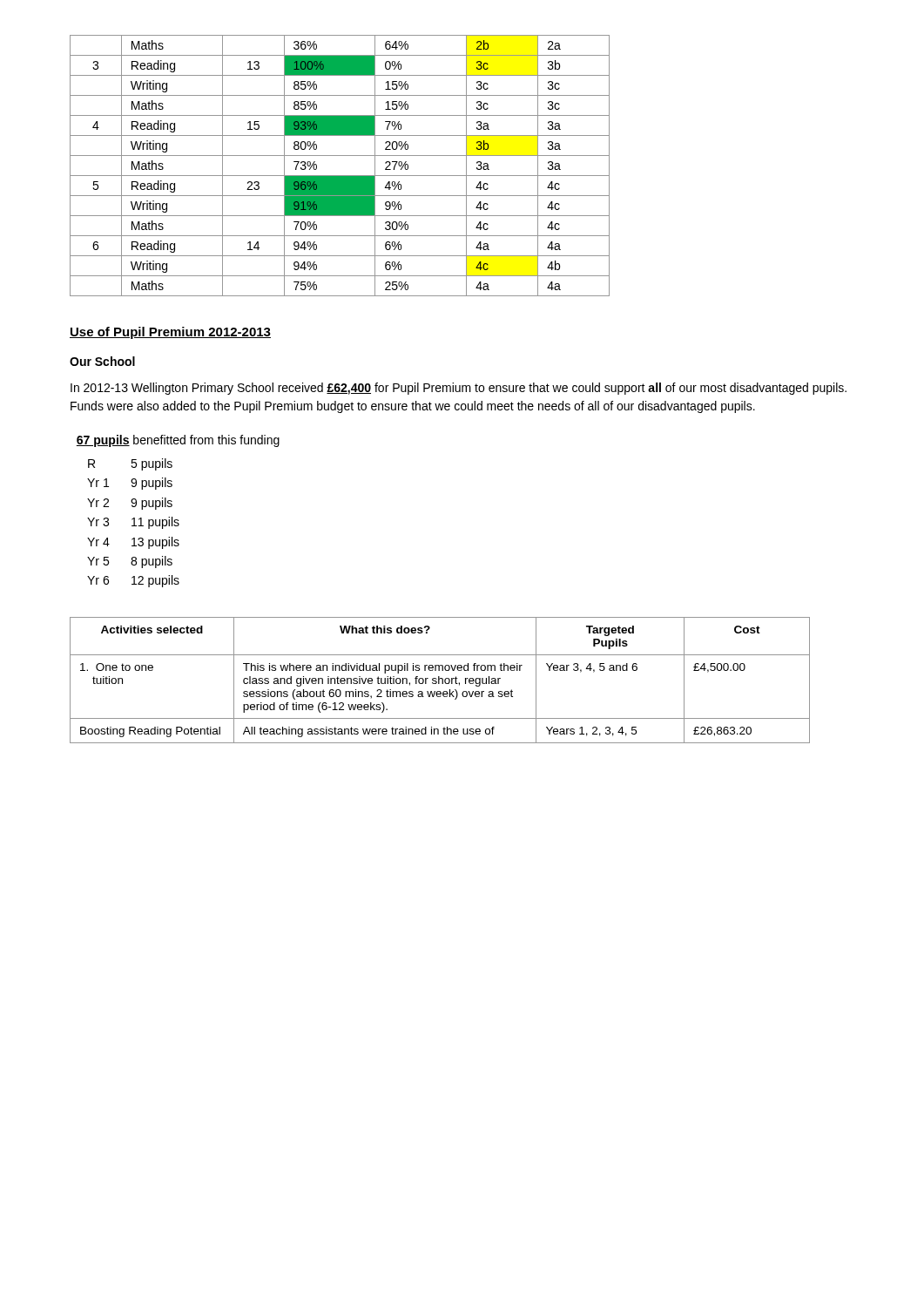Screen dimensions: 1307x924
Task: Click where it says "Yr 58 pupils"
Action: coord(130,561)
